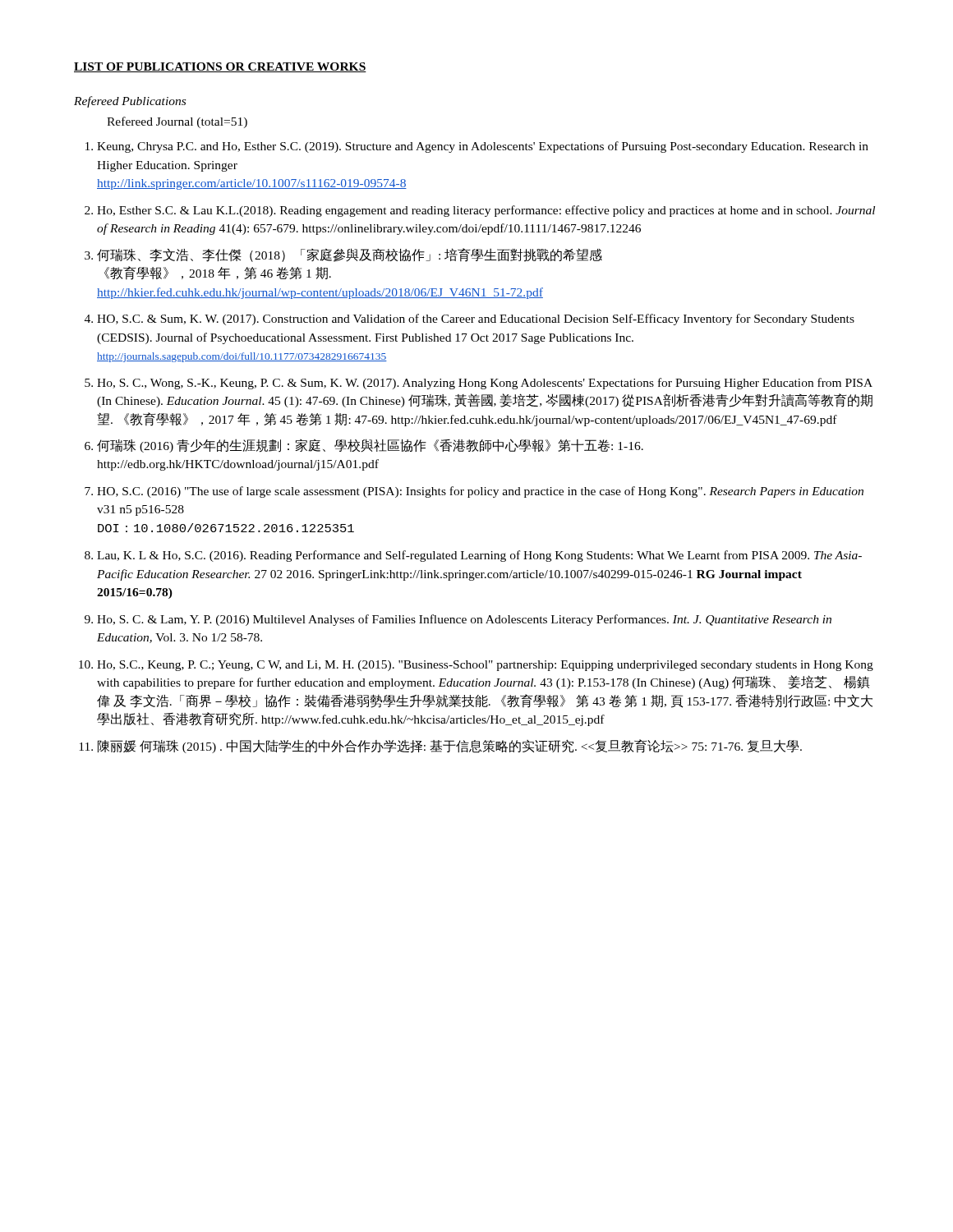Click on the list item with the text "HO, S.C. & Sum, K."
Screen dimensions: 1232x953
(x=476, y=337)
